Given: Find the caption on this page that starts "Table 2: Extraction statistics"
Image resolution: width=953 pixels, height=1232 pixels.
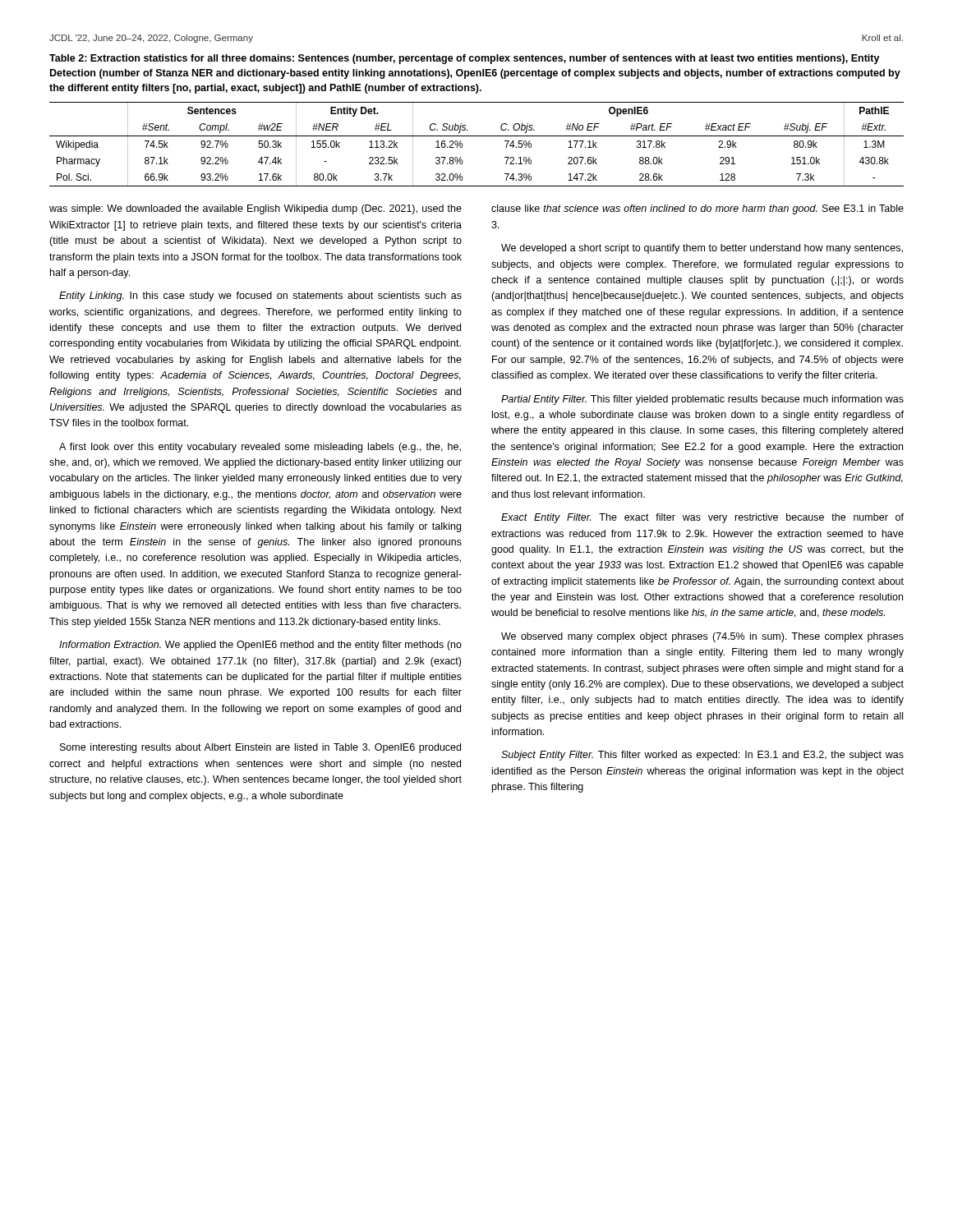Looking at the screenshot, I should click(475, 73).
